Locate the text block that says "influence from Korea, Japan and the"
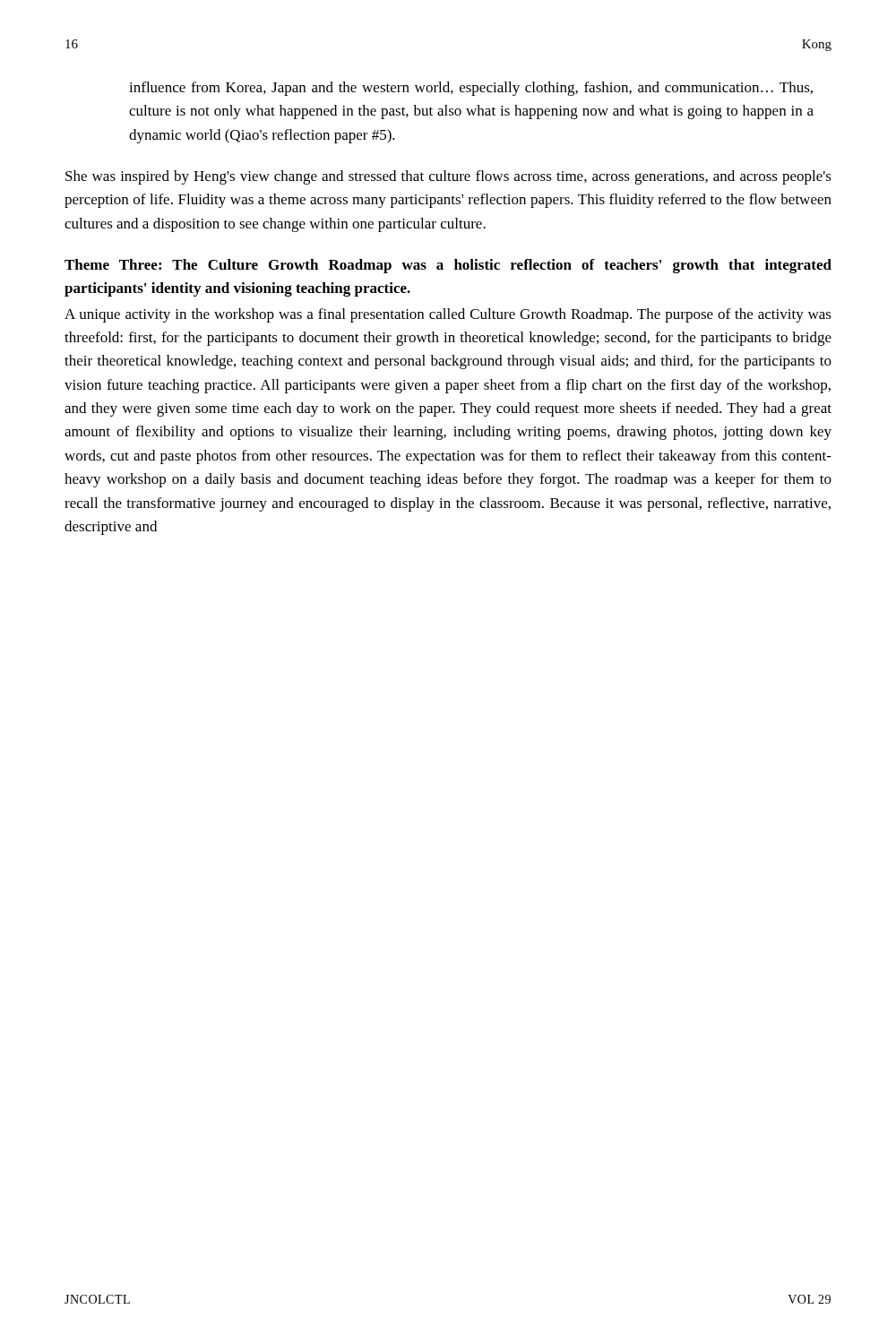The image size is (896, 1344). [x=471, y=112]
